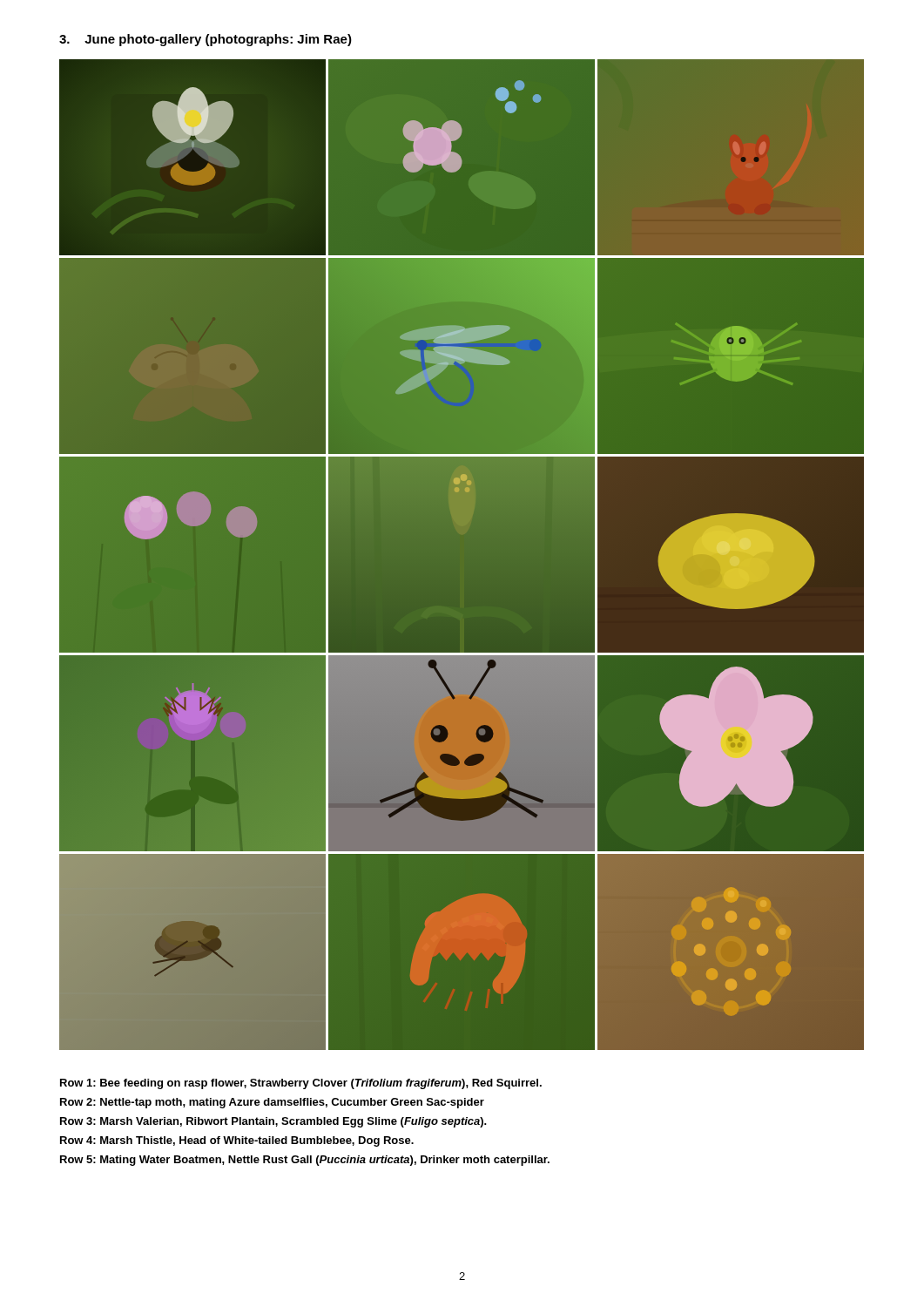
Task: Locate the photo
Action: 462,555
